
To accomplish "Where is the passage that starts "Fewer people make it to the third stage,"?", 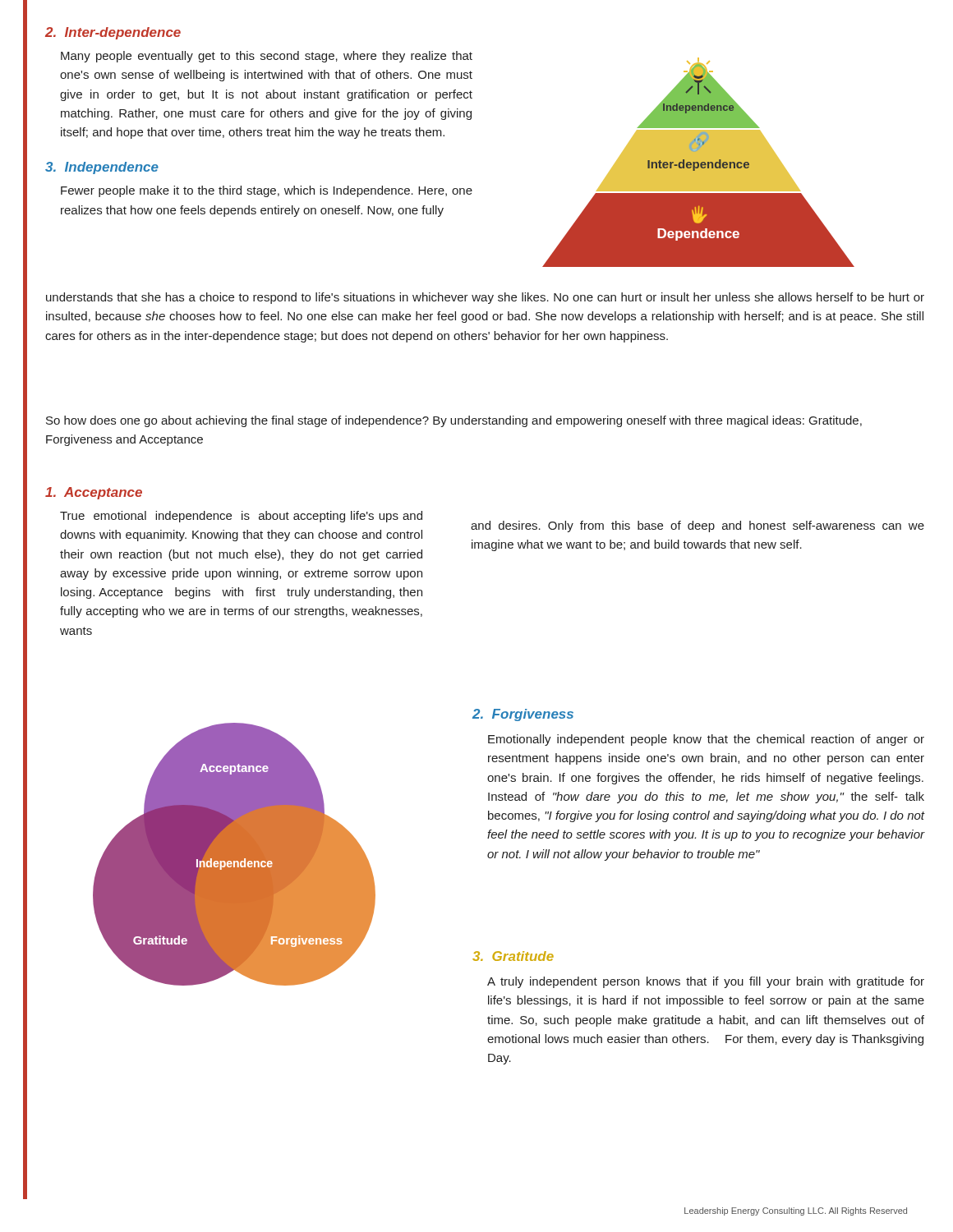I will click(266, 200).
